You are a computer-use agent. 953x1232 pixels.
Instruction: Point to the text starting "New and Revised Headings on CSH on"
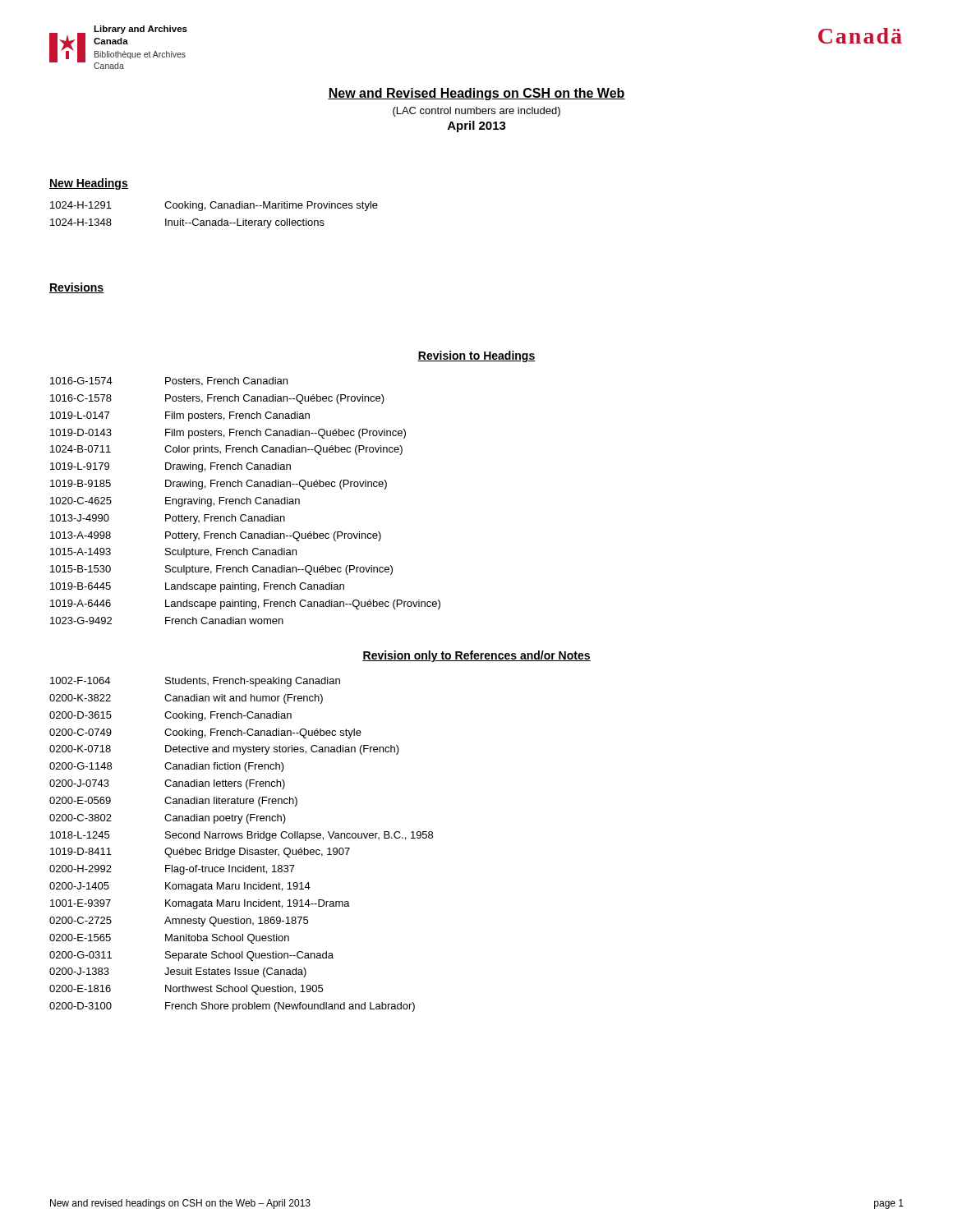click(x=476, y=109)
